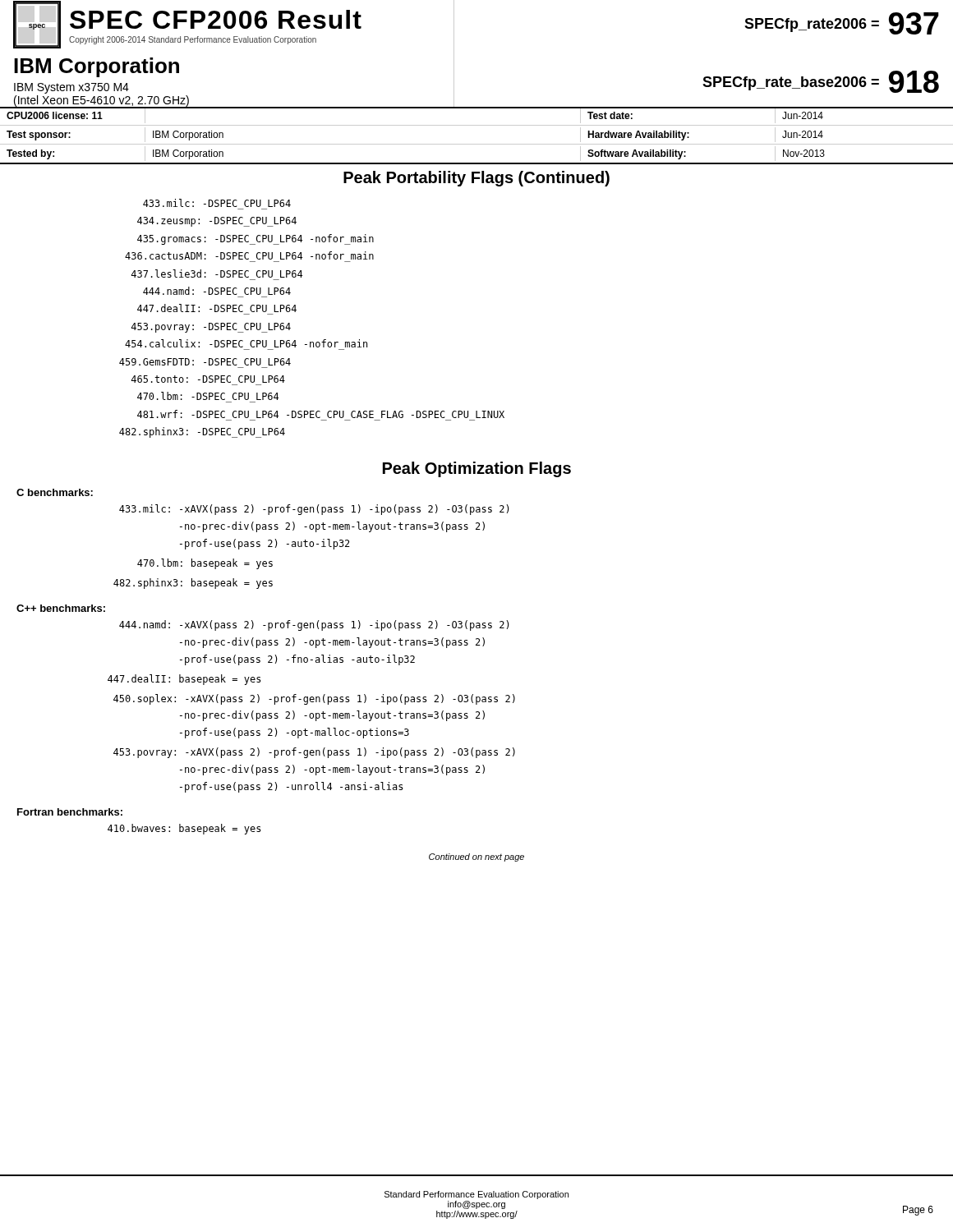This screenshot has height=1232, width=953.
Task: Point to the region starting "Copyright 2006-2014 Standard Performance Evaluation Corporation"
Action: click(193, 39)
